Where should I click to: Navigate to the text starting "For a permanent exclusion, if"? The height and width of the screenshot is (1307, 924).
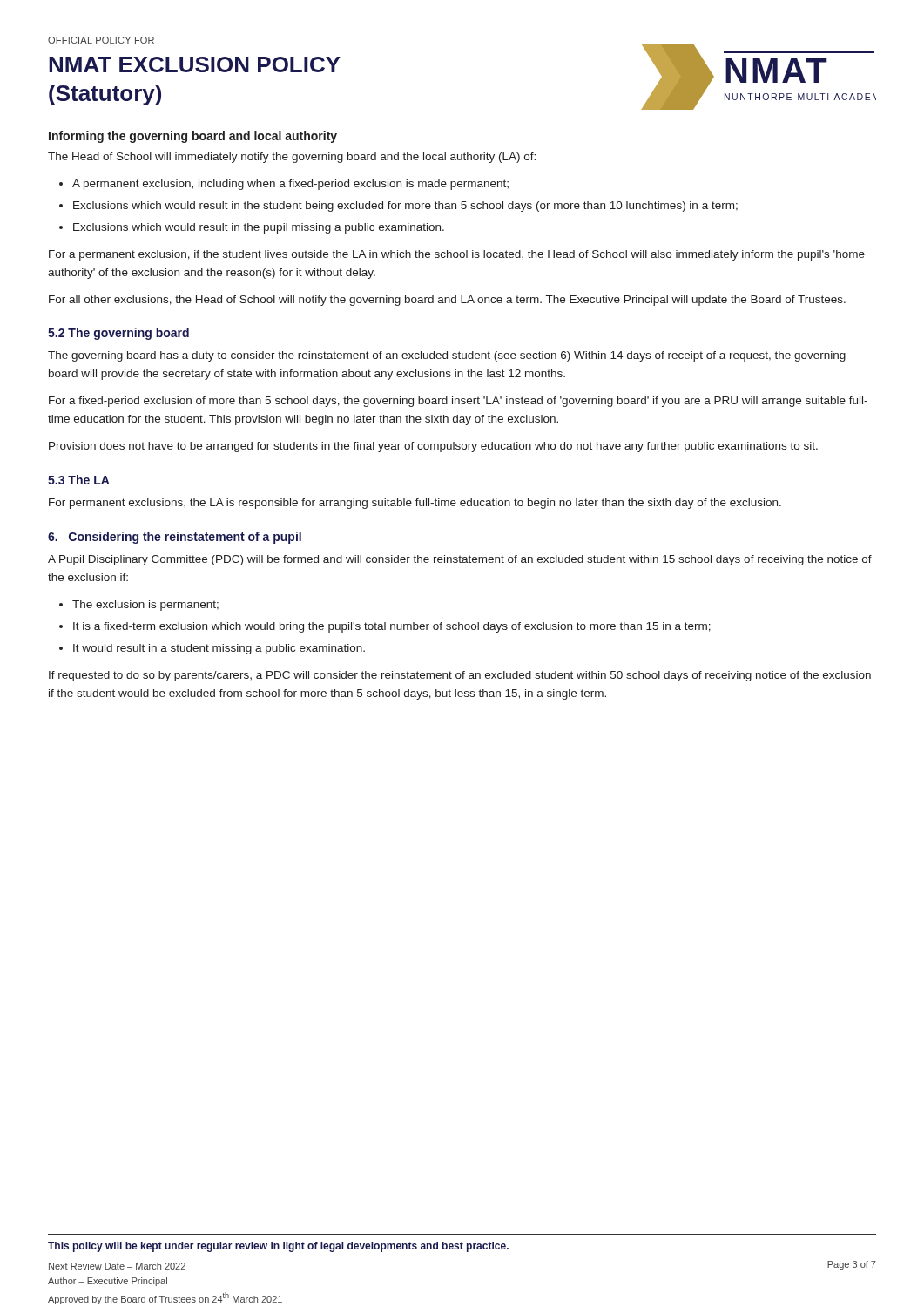tap(462, 264)
